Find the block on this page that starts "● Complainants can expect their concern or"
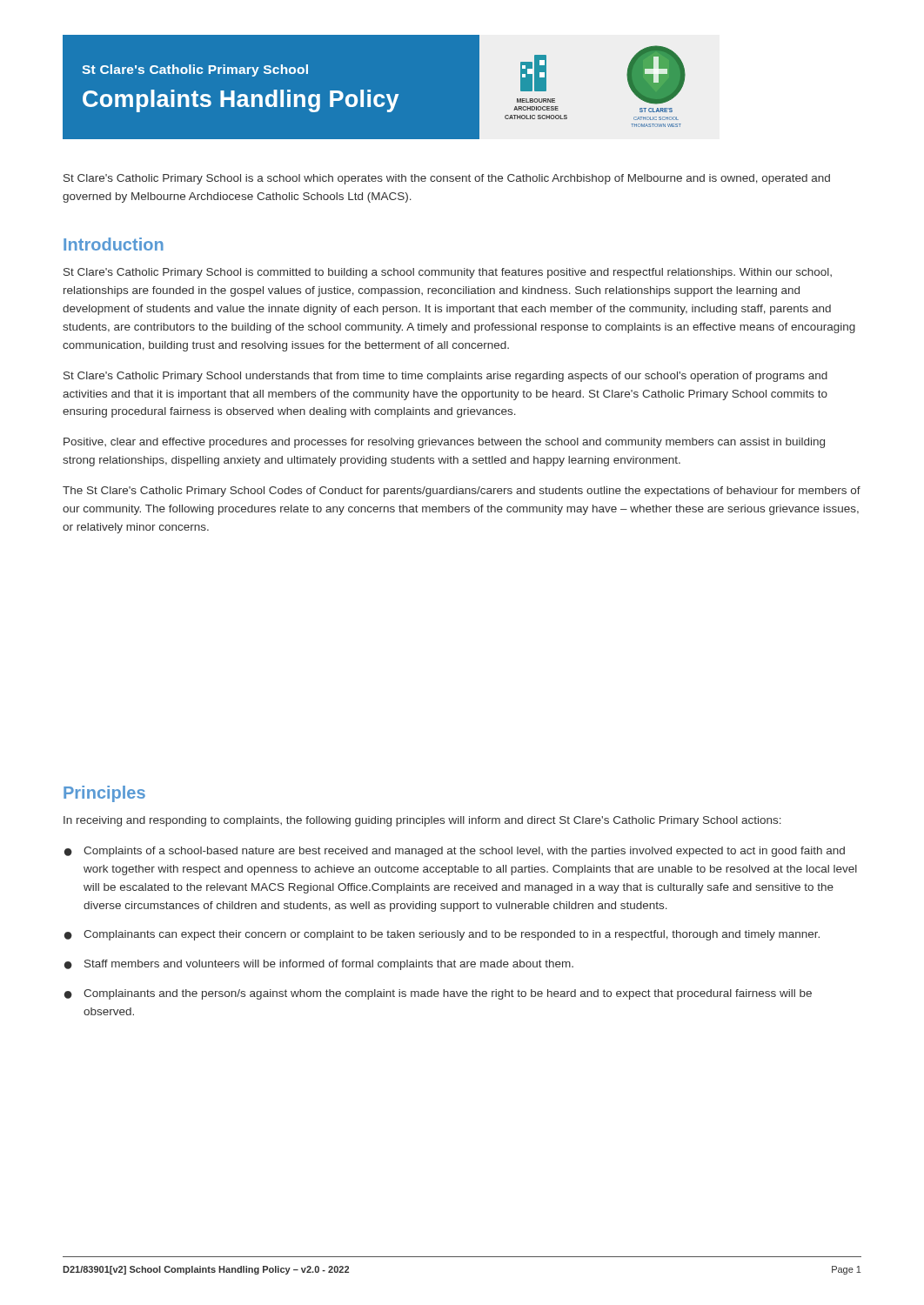The width and height of the screenshot is (924, 1305). coord(462,935)
